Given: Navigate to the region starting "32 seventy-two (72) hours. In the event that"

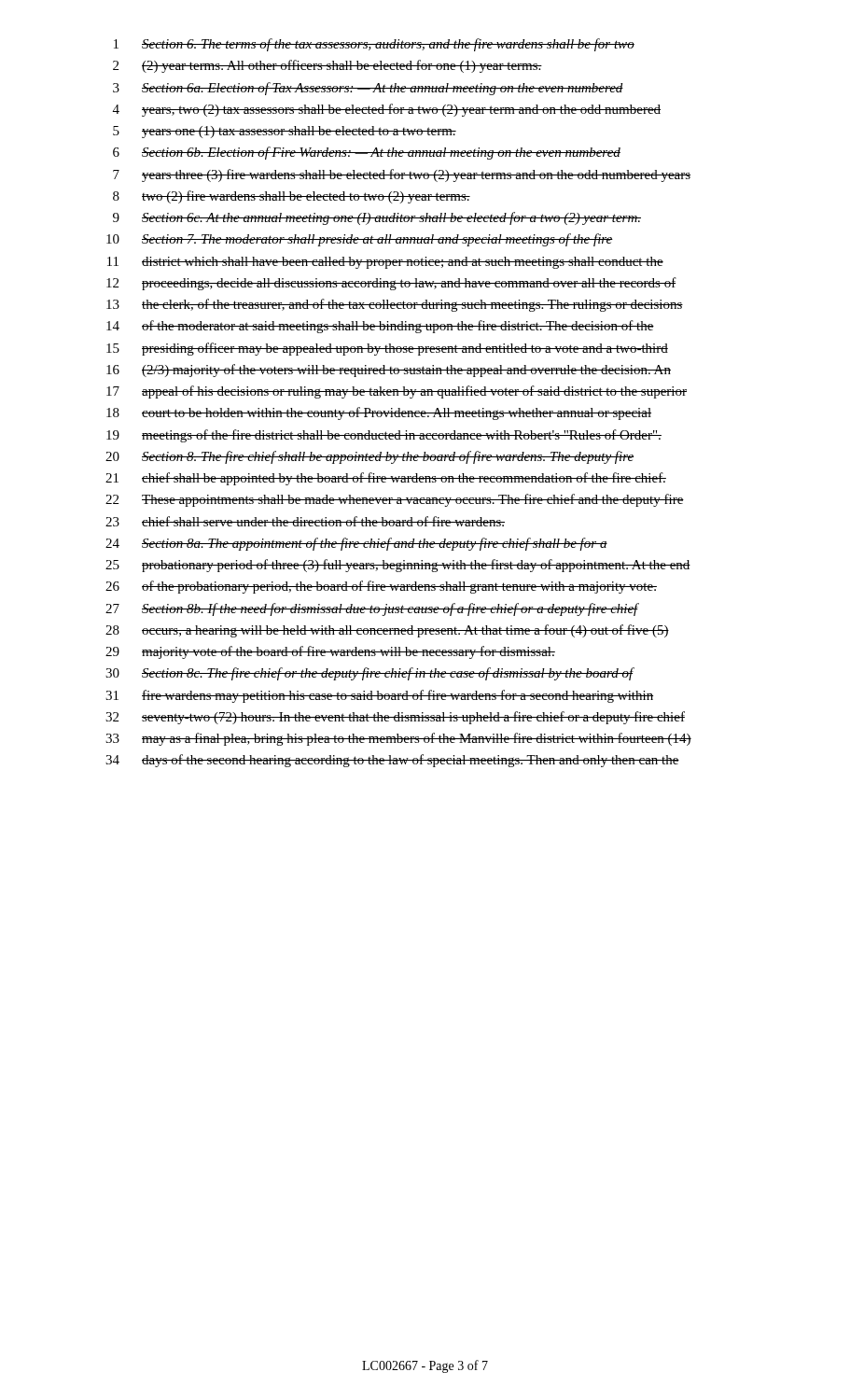Looking at the screenshot, I should [425, 717].
